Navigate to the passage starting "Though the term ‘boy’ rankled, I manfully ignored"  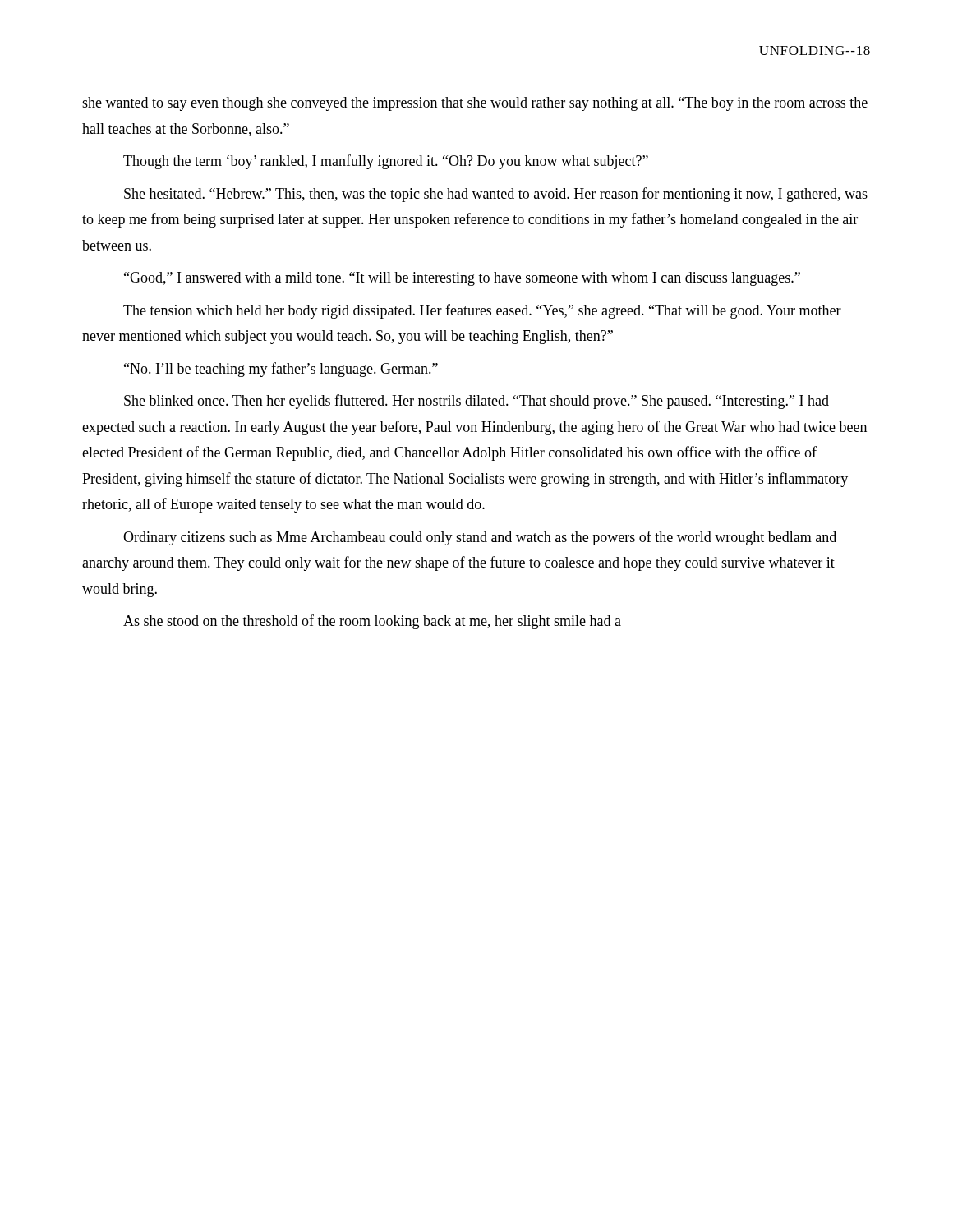coord(386,161)
